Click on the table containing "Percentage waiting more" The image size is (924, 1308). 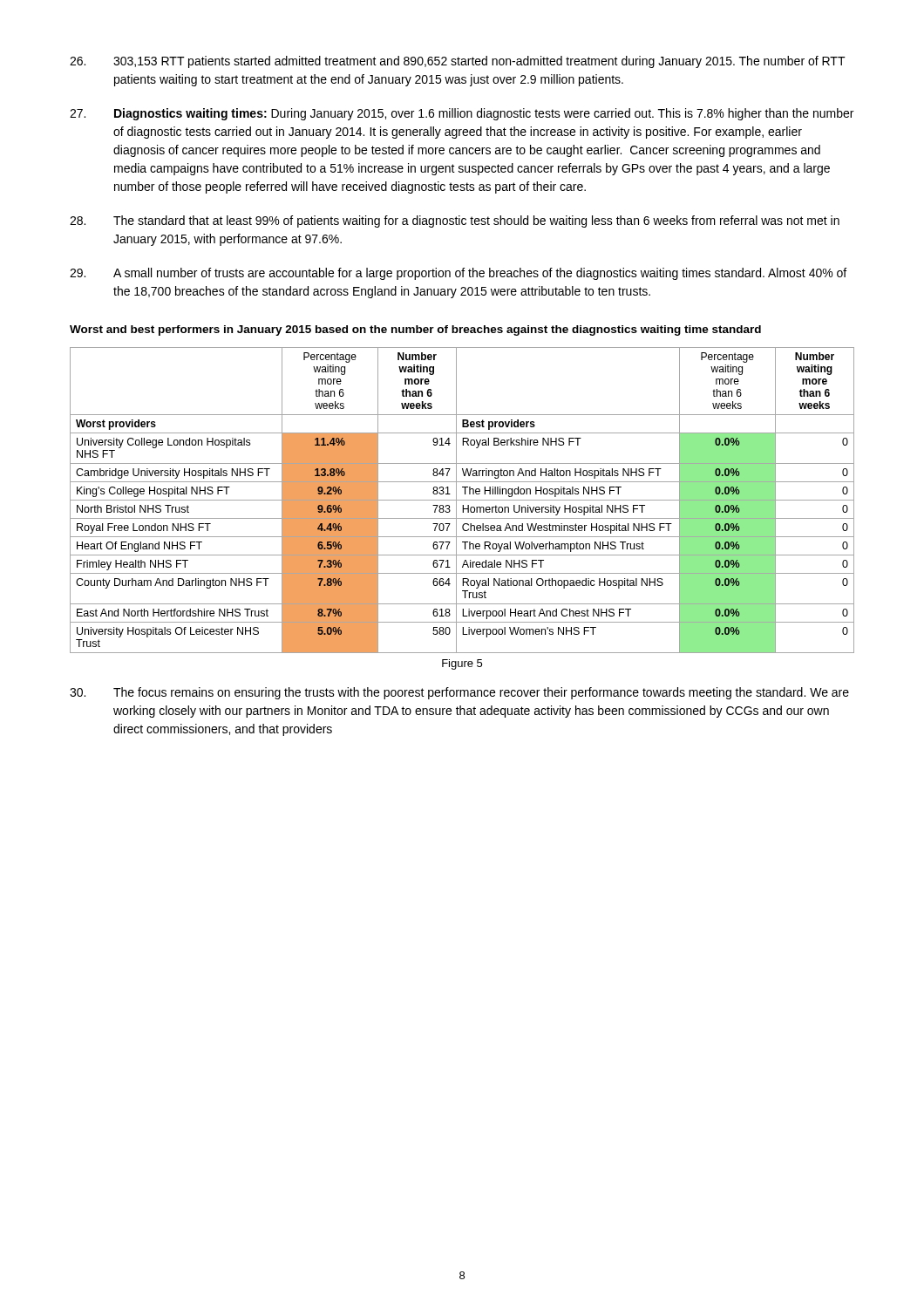pyautogui.click(x=462, y=500)
